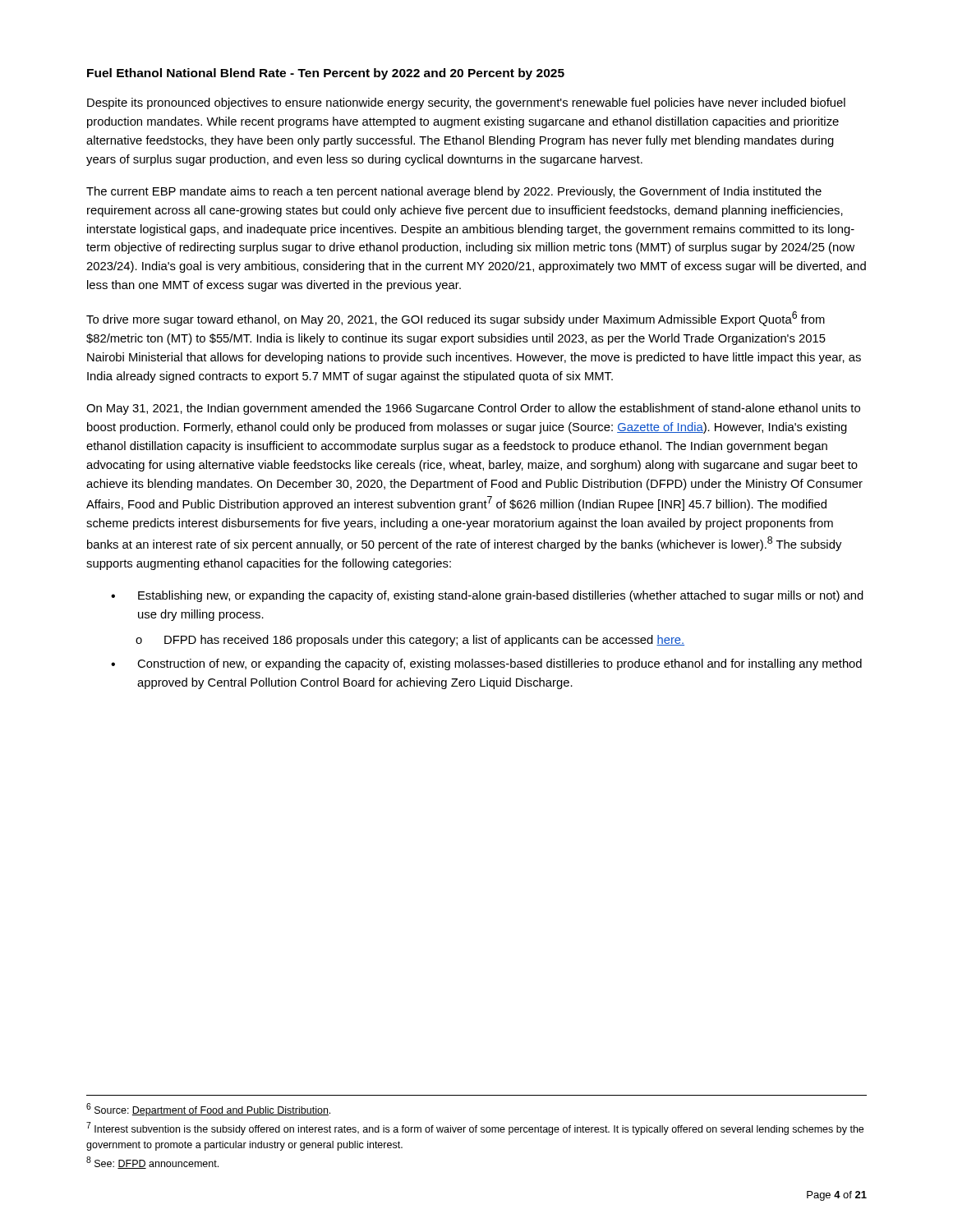Click on the text block that says "On May 31, 2021,"

click(474, 486)
